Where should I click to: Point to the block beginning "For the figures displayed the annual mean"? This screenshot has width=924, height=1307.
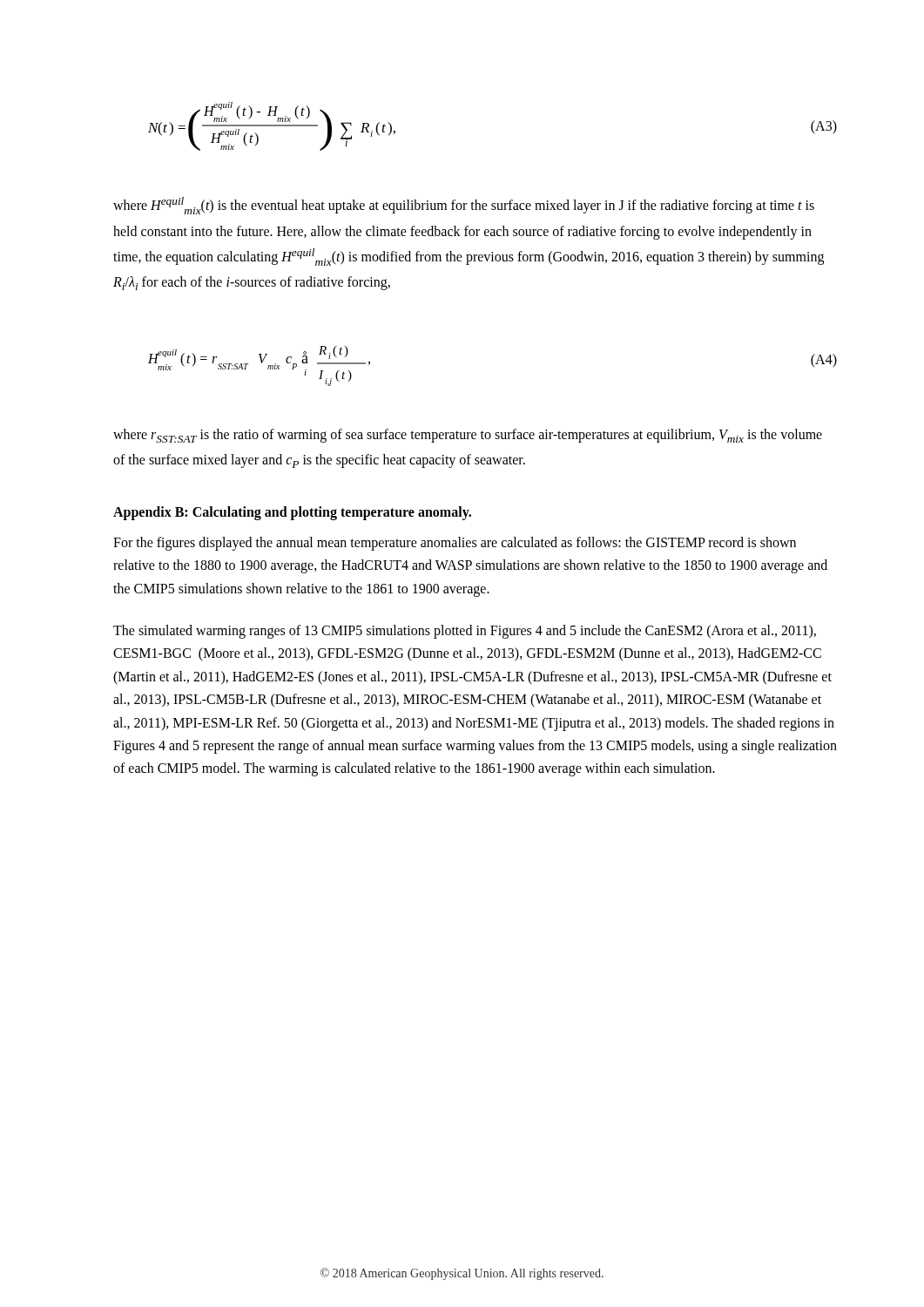click(470, 565)
